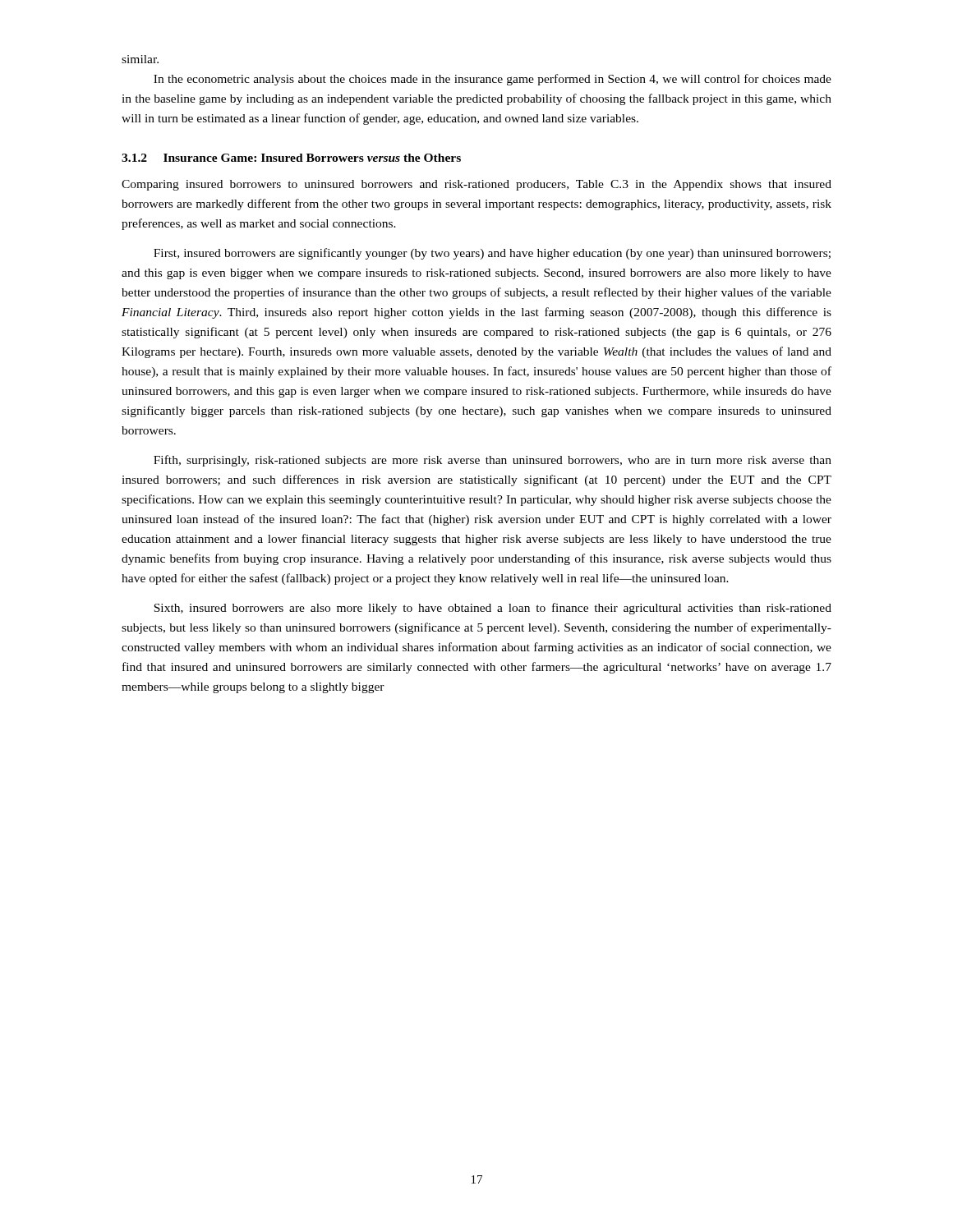Locate the block starting "3.1.2 Insurance Game: Insured Borrowers versus"
The width and height of the screenshot is (953, 1232).
pyautogui.click(x=291, y=157)
